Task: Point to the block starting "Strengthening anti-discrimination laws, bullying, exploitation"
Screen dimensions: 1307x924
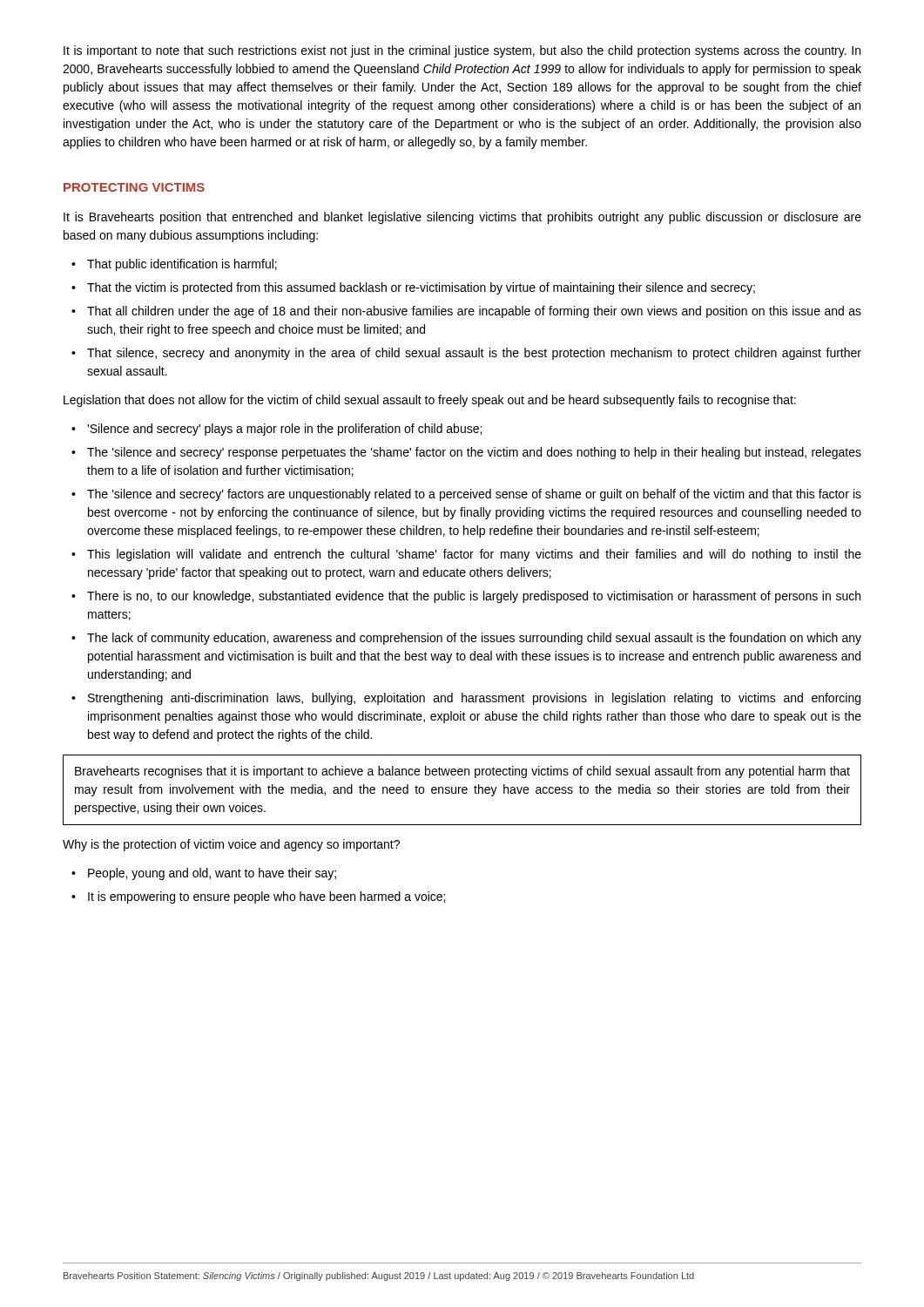Action: pos(474,716)
